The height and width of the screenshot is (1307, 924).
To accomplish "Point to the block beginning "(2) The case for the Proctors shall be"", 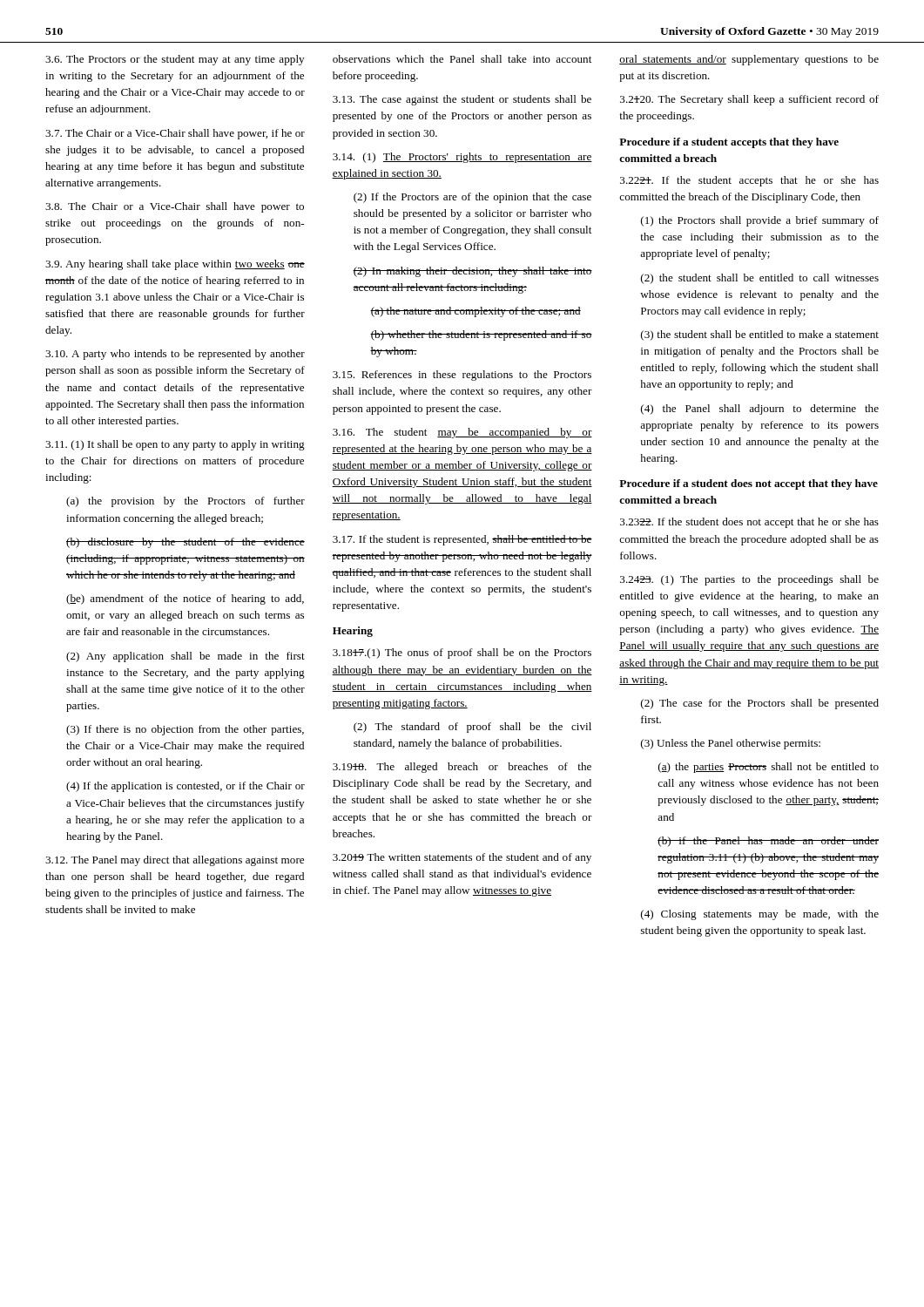I will 760,711.
